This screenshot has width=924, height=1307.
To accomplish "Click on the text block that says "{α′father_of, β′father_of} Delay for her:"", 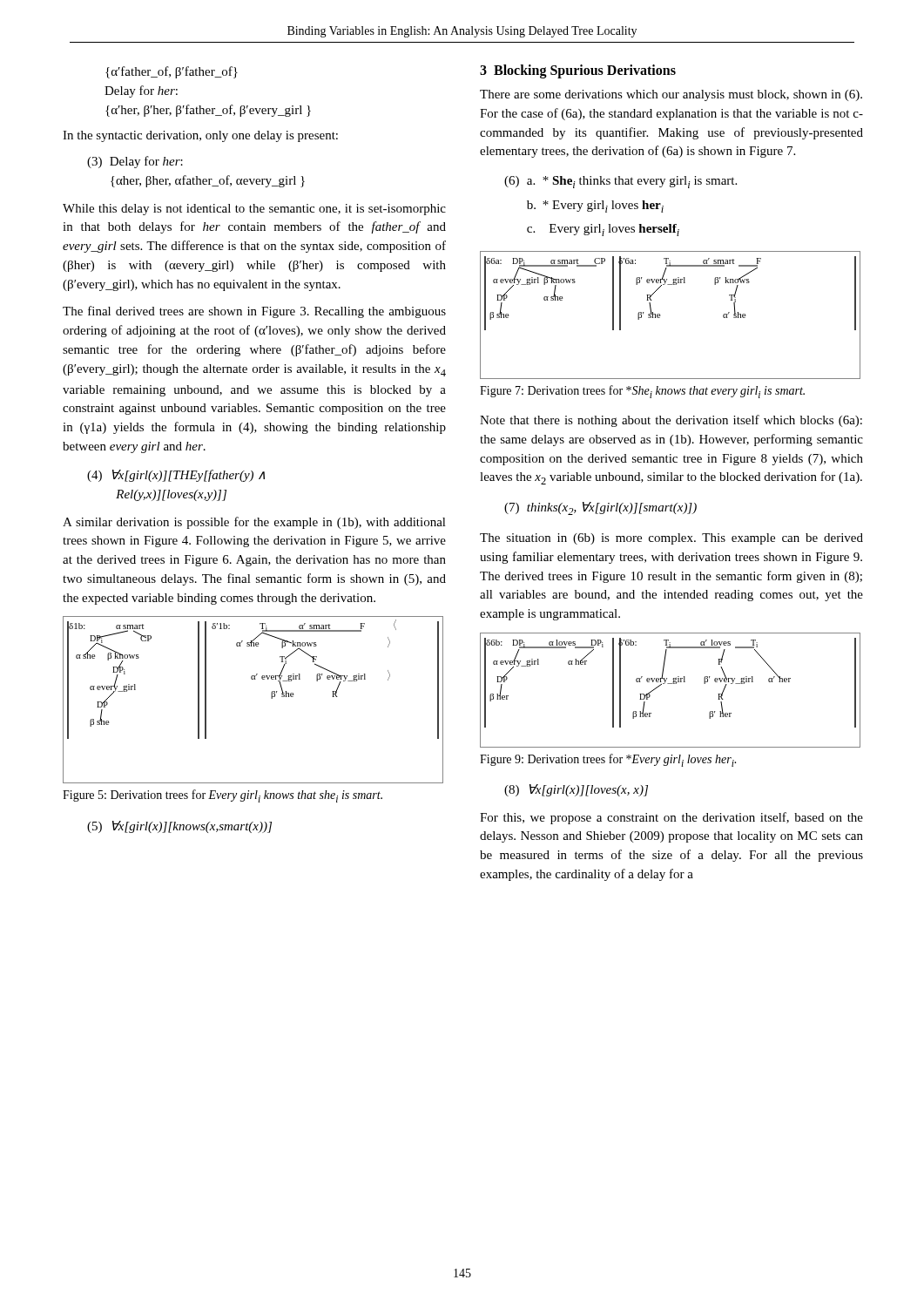I will click(172, 72).
